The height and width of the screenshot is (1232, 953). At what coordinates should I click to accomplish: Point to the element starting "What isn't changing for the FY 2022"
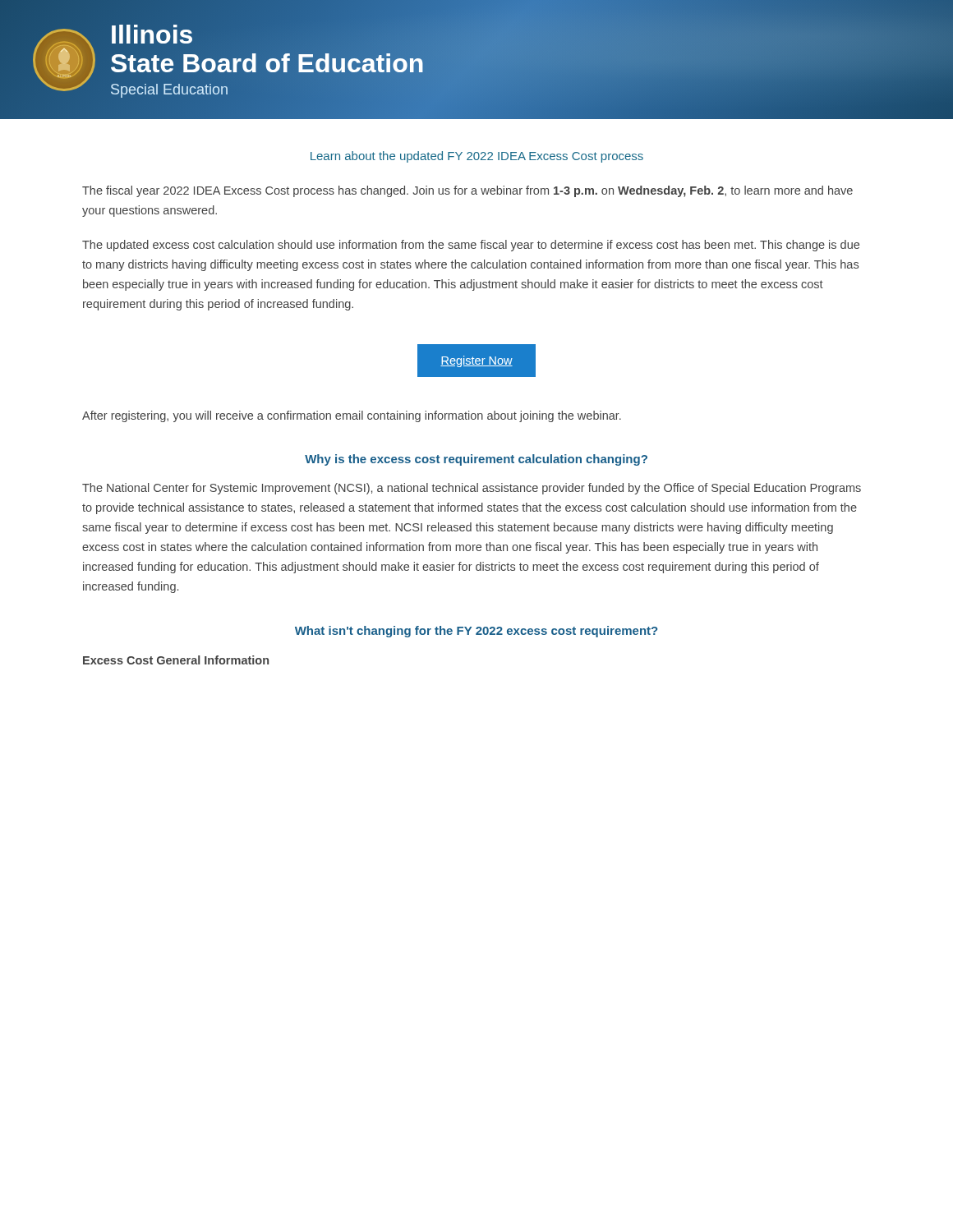coord(476,630)
